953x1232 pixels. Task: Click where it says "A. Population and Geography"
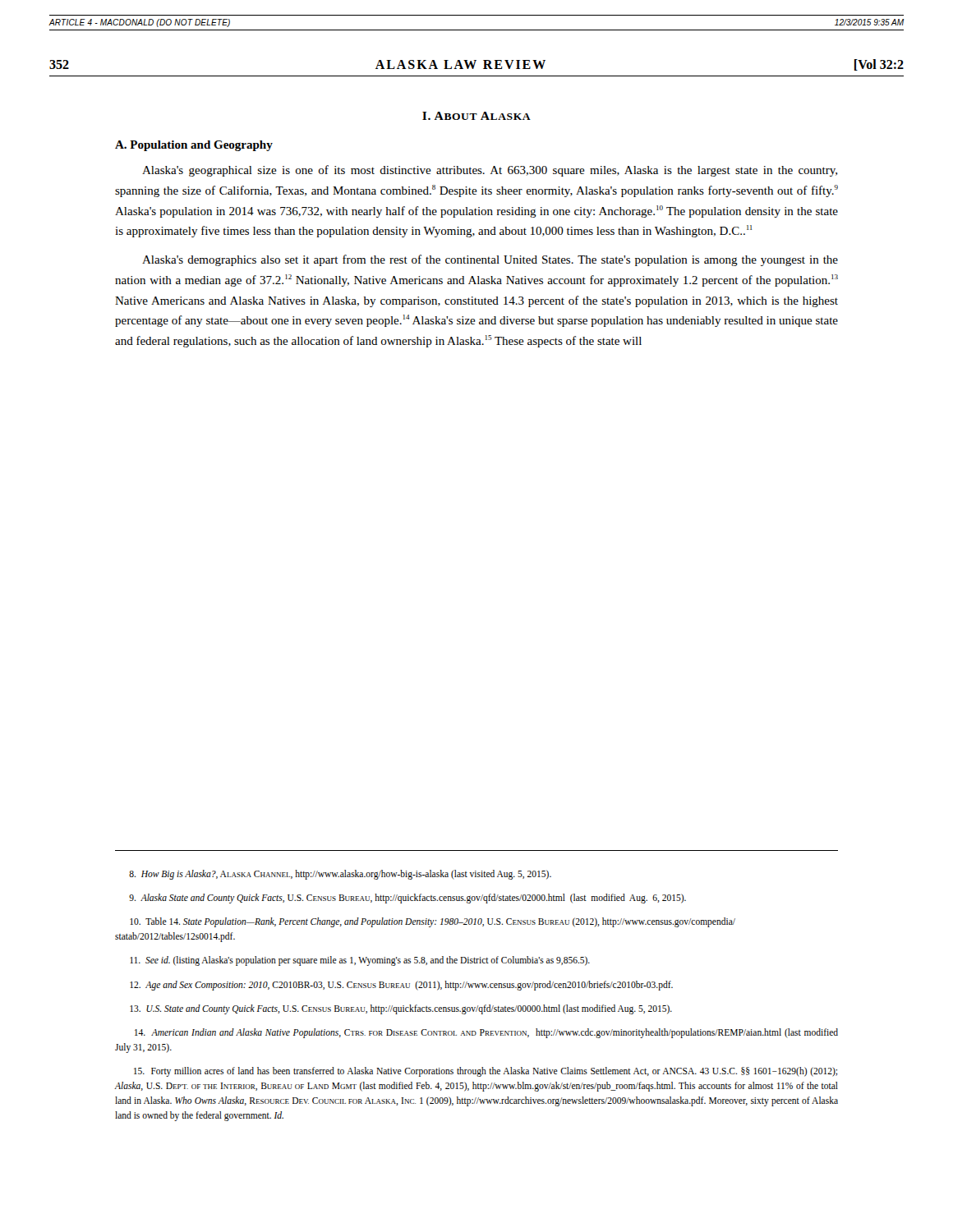point(194,145)
